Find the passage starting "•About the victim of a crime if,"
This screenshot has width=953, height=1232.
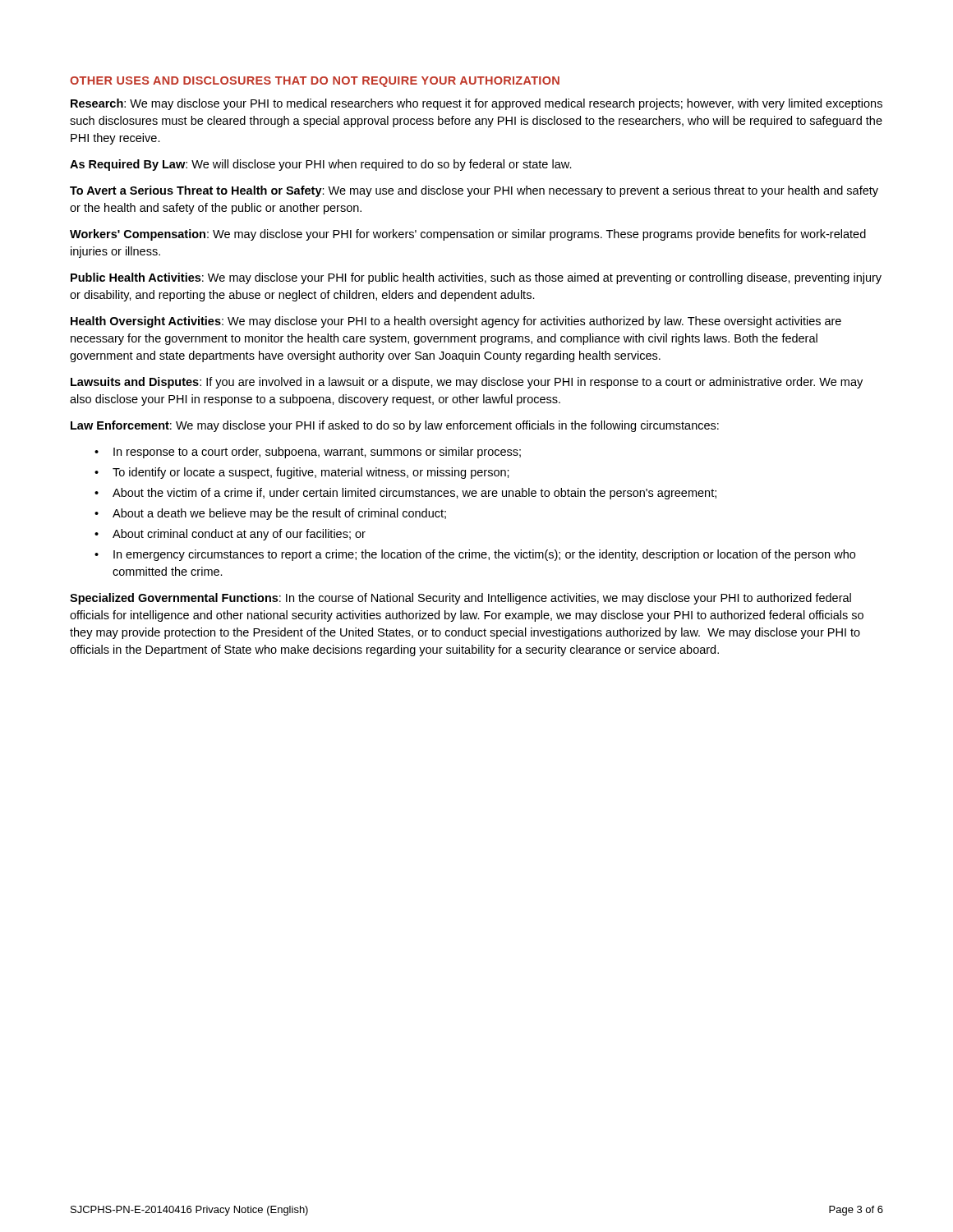[x=489, y=493]
